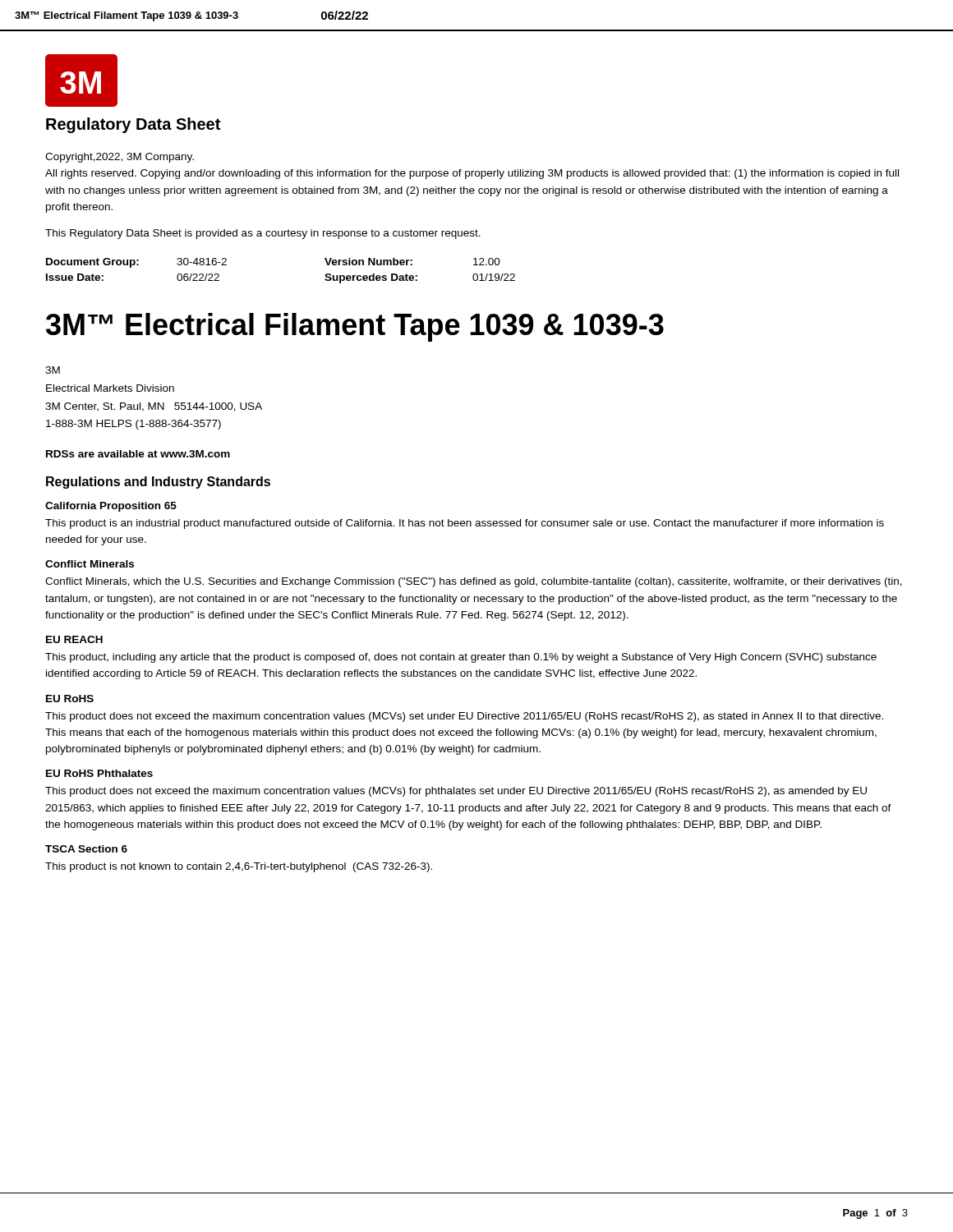Click where it says "RDSs are available at www.3M.com"
This screenshot has width=953, height=1232.
point(138,454)
